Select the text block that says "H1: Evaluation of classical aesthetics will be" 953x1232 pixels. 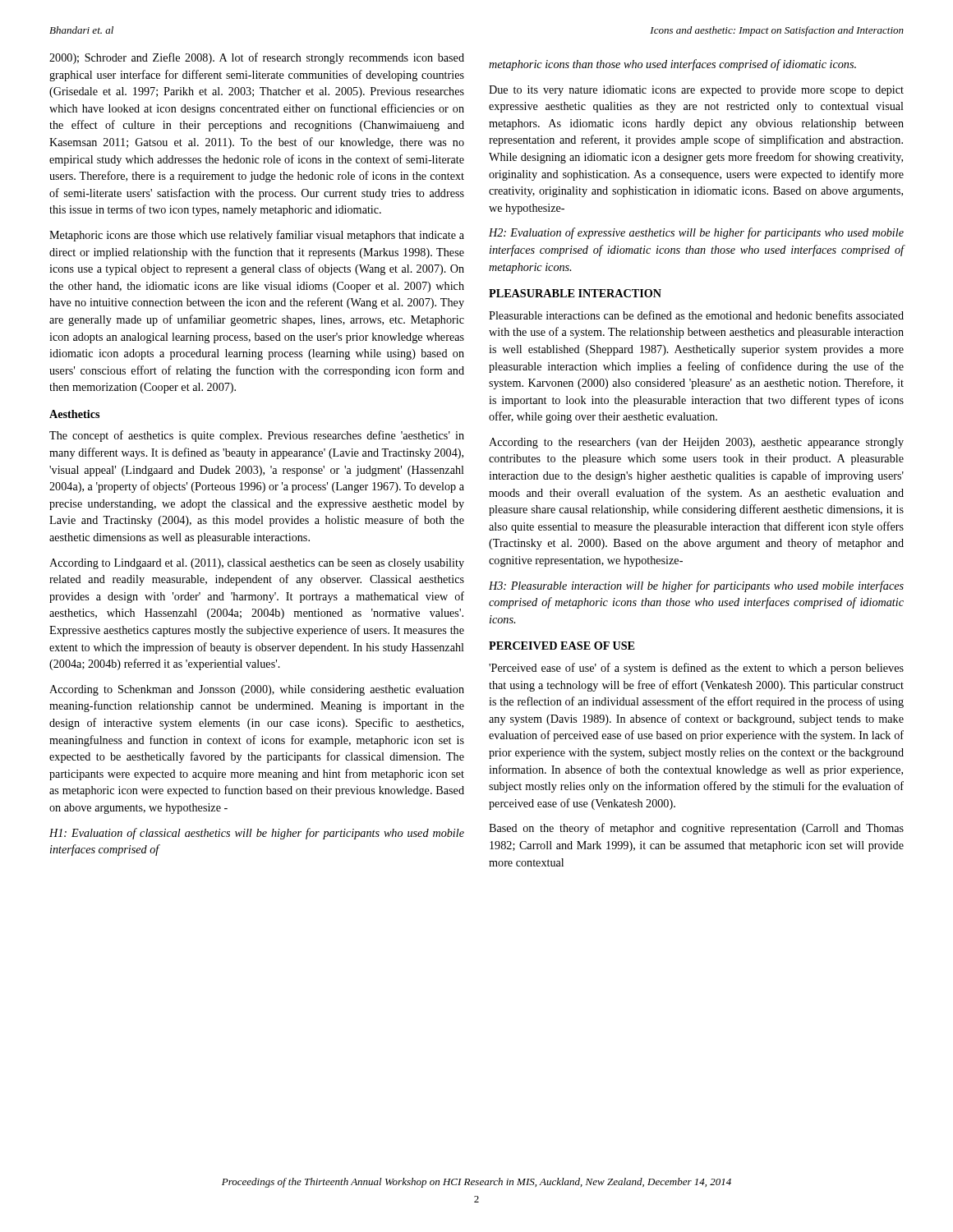pos(257,841)
